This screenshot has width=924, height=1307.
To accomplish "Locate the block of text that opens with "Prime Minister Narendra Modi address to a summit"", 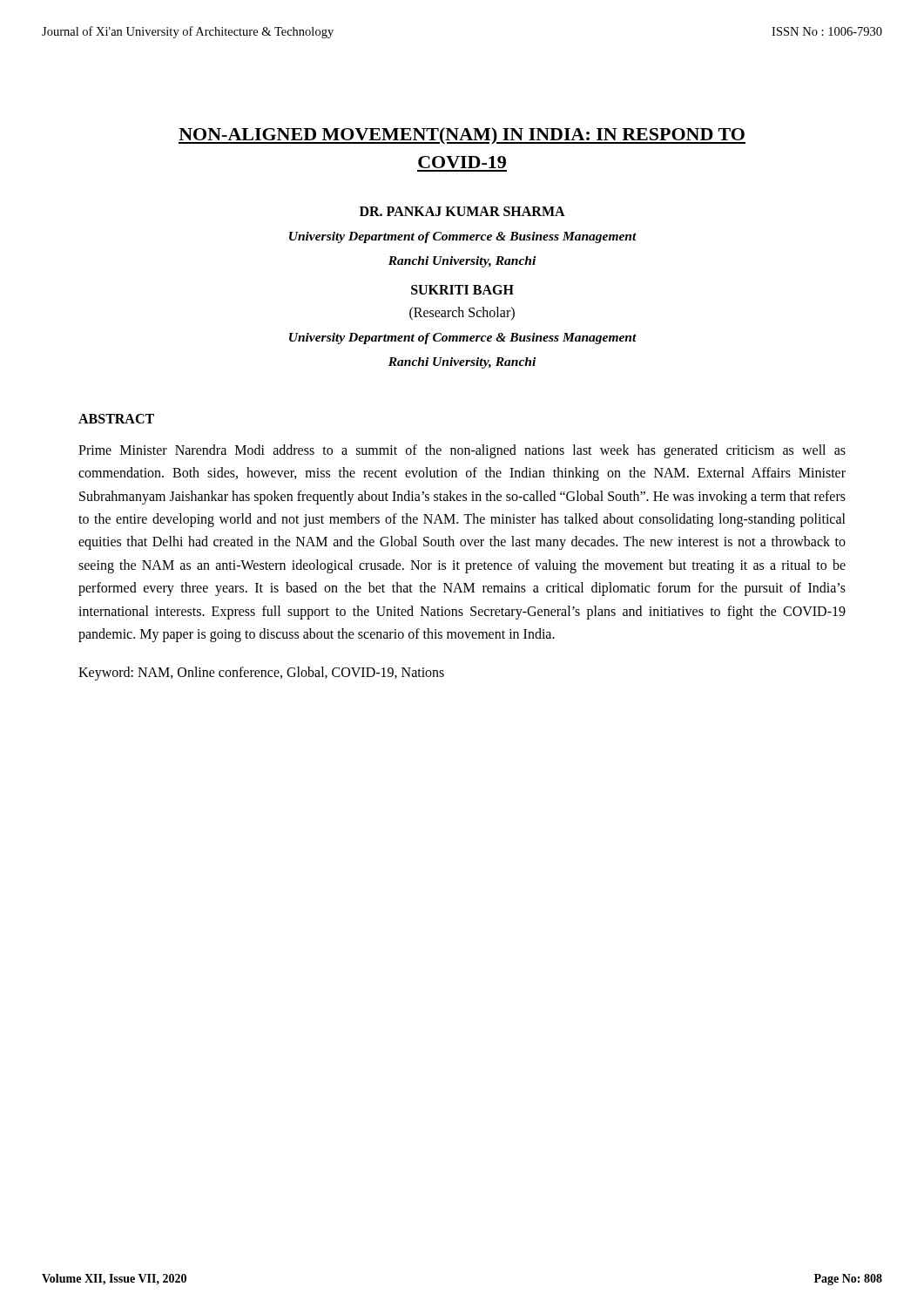I will 462,542.
